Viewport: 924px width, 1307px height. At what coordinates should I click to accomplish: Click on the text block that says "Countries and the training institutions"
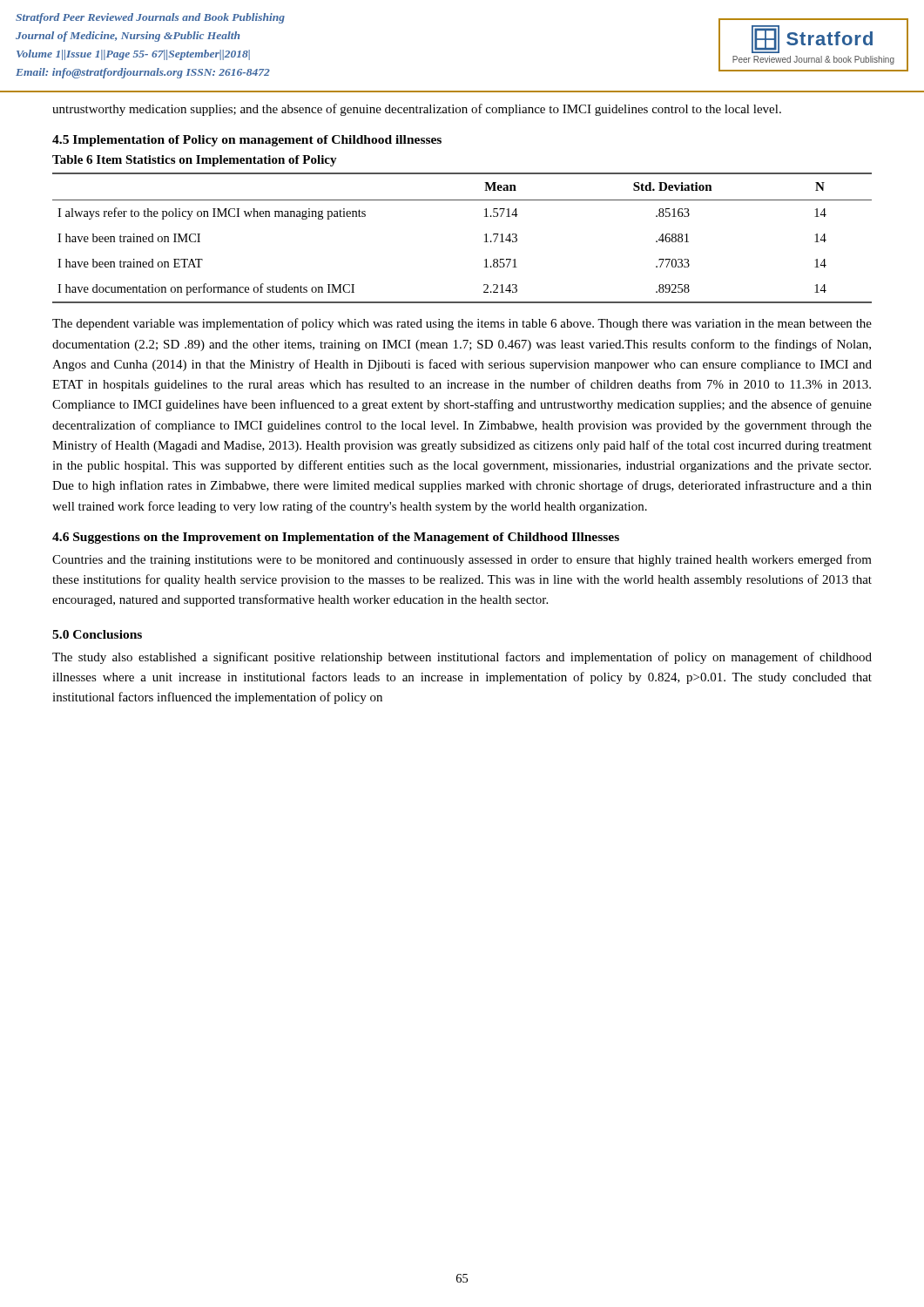click(x=462, y=579)
